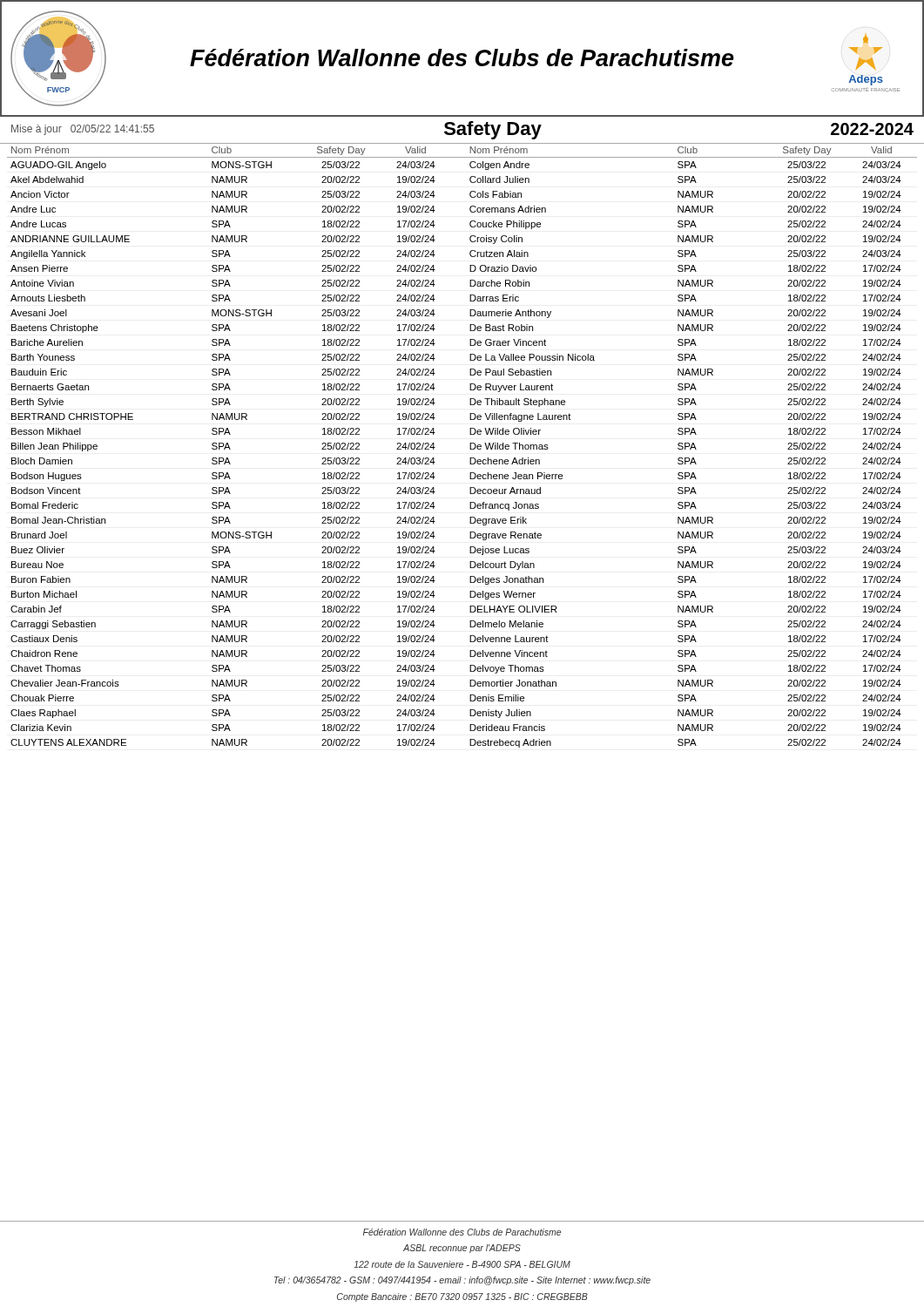Click the table

click(x=462, y=681)
